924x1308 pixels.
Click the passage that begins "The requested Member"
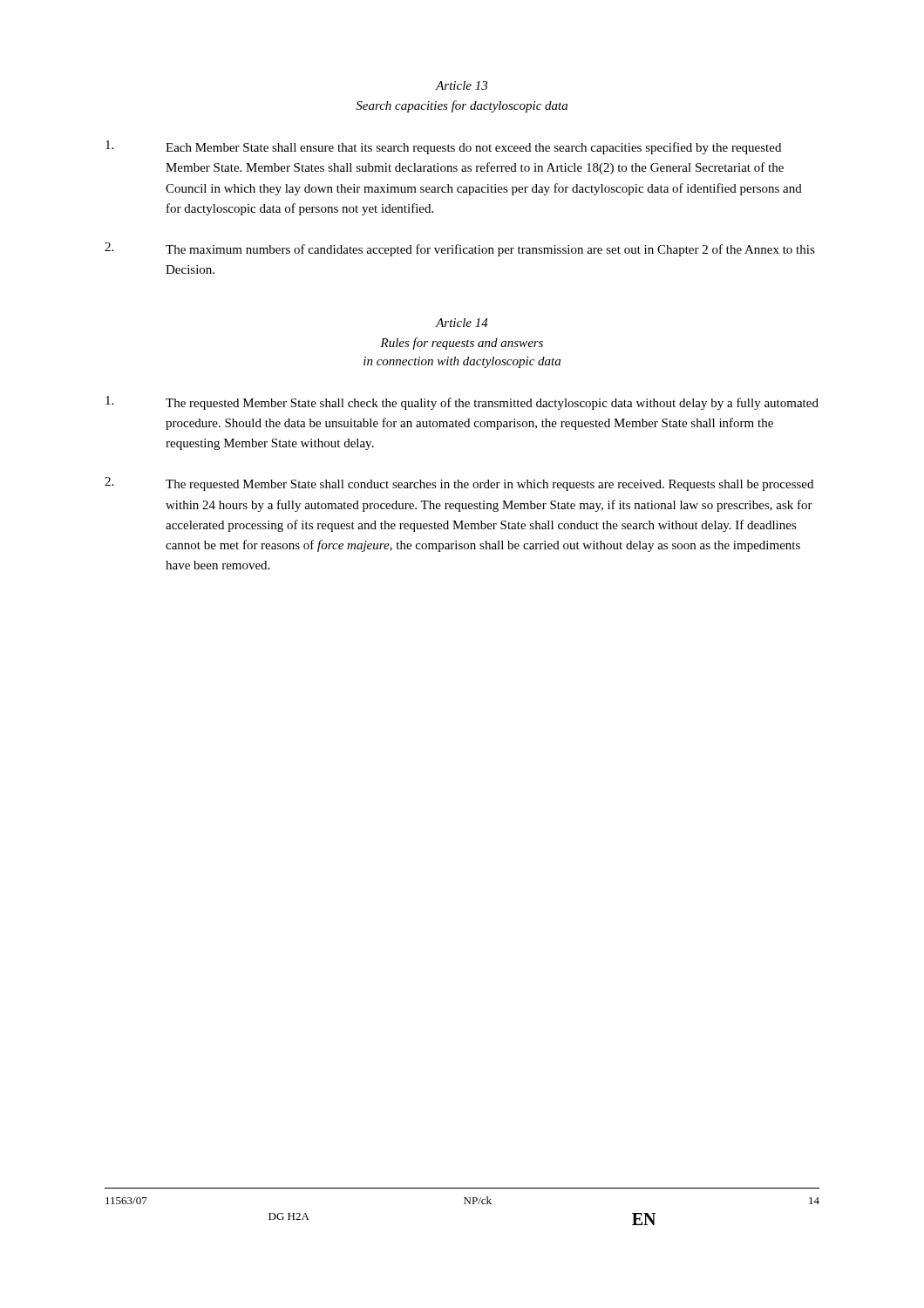click(x=462, y=423)
